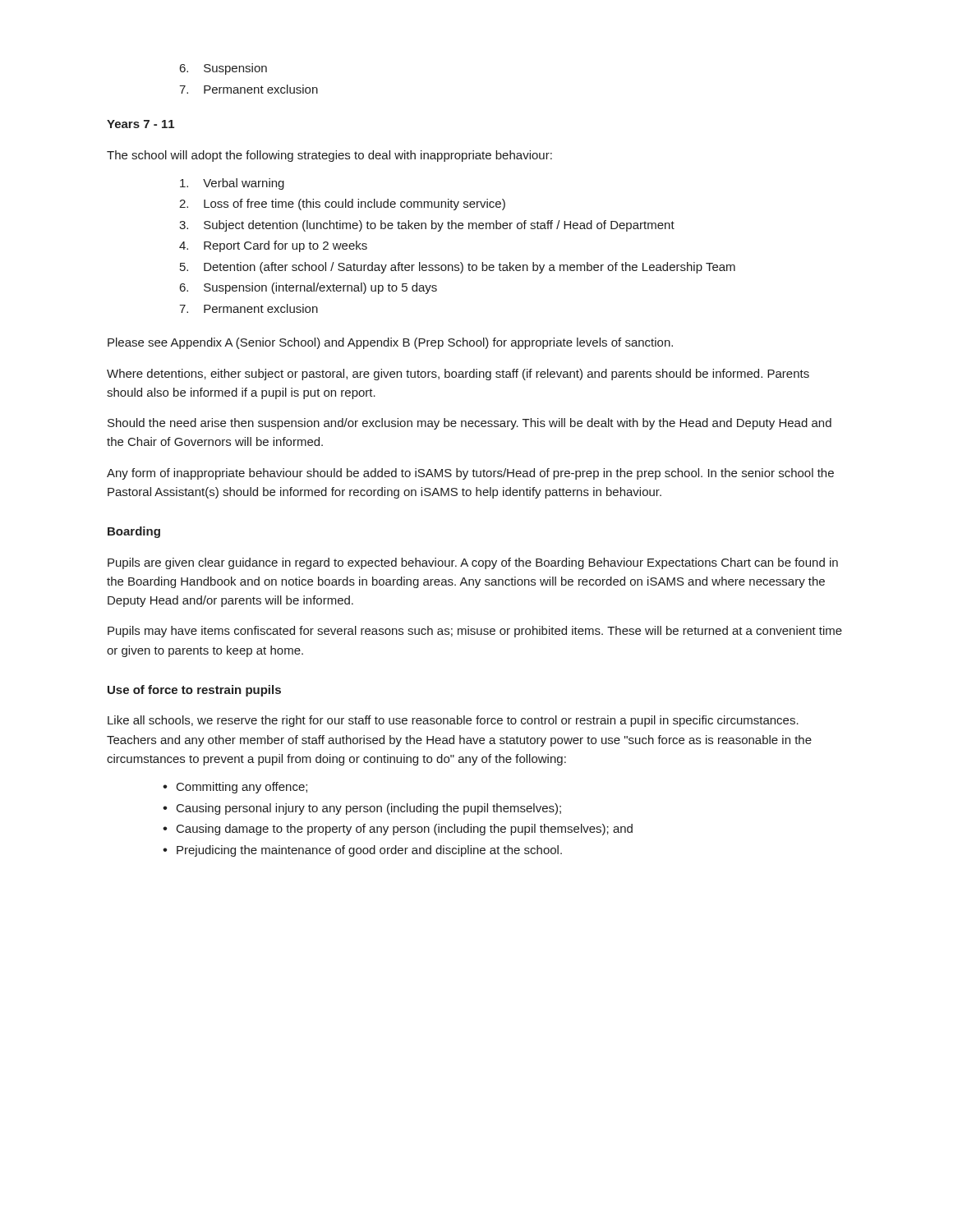Find the block on this page that starts "• Prejudicing the maintenance of good"
Image resolution: width=953 pixels, height=1232 pixels.
(363, 850)
